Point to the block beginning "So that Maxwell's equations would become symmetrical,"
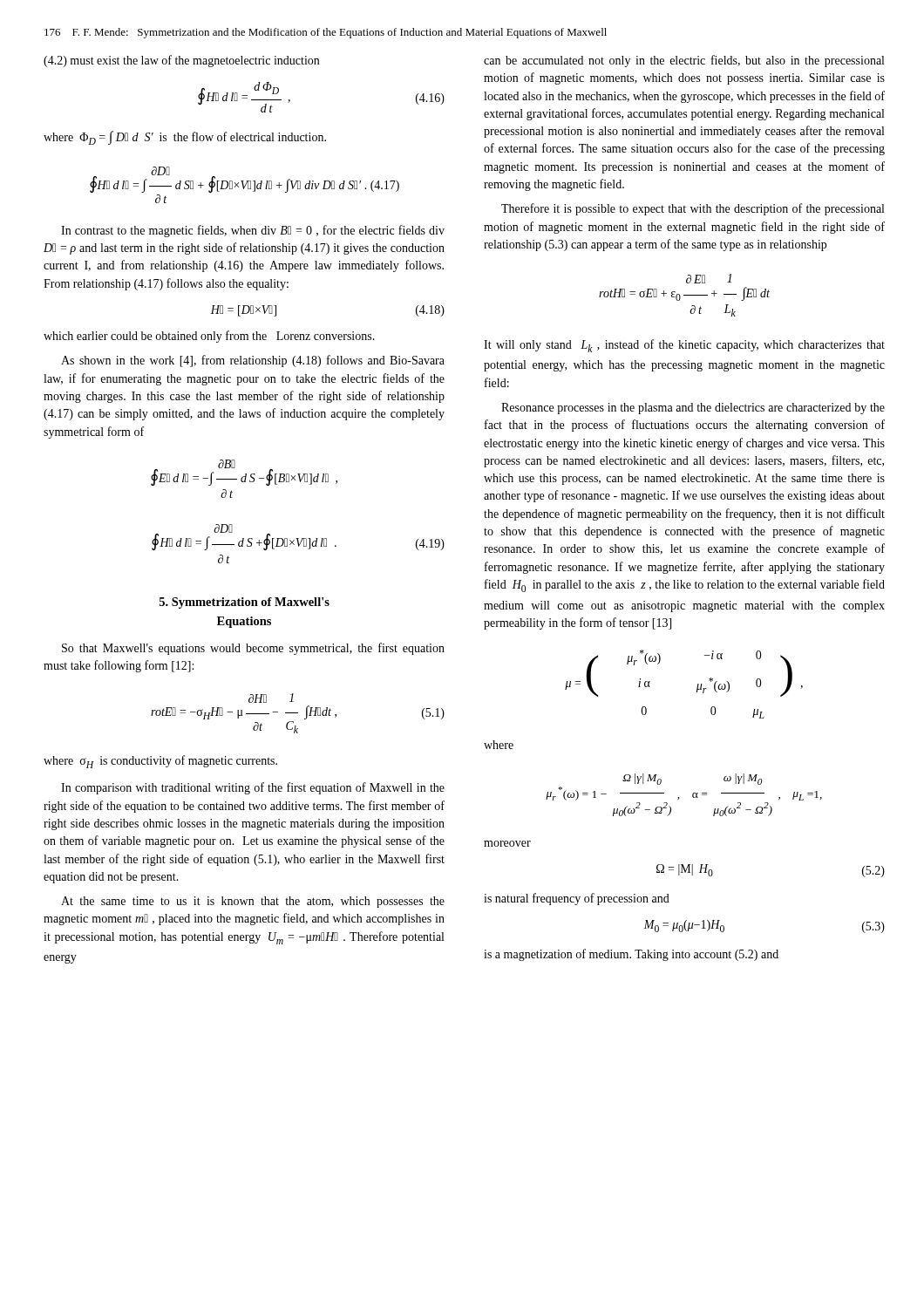 pos(244,658)
